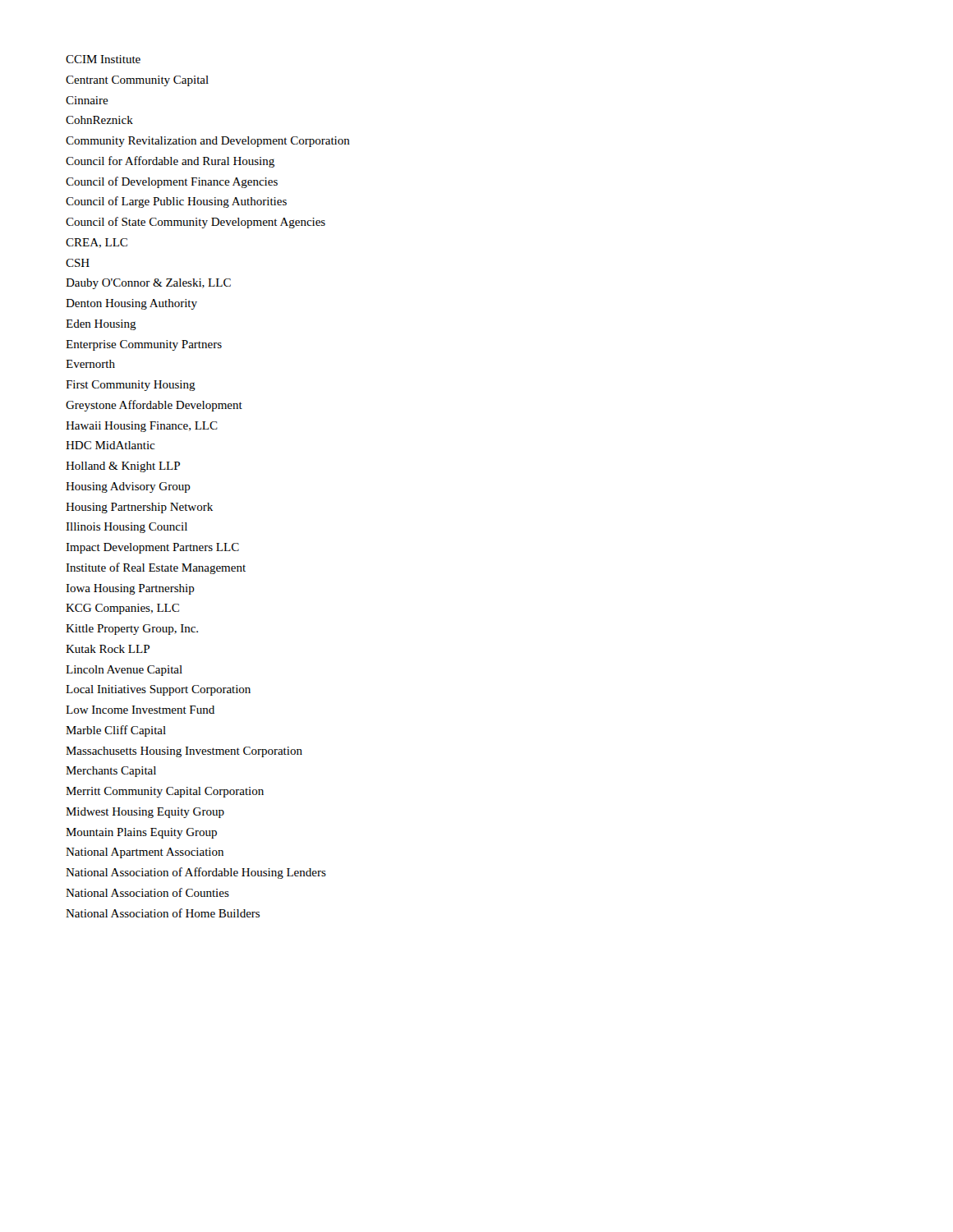Point to the passage starting "Merchants Capital"
Viewport: 953px width, 1232px height.
pos(111,771)
